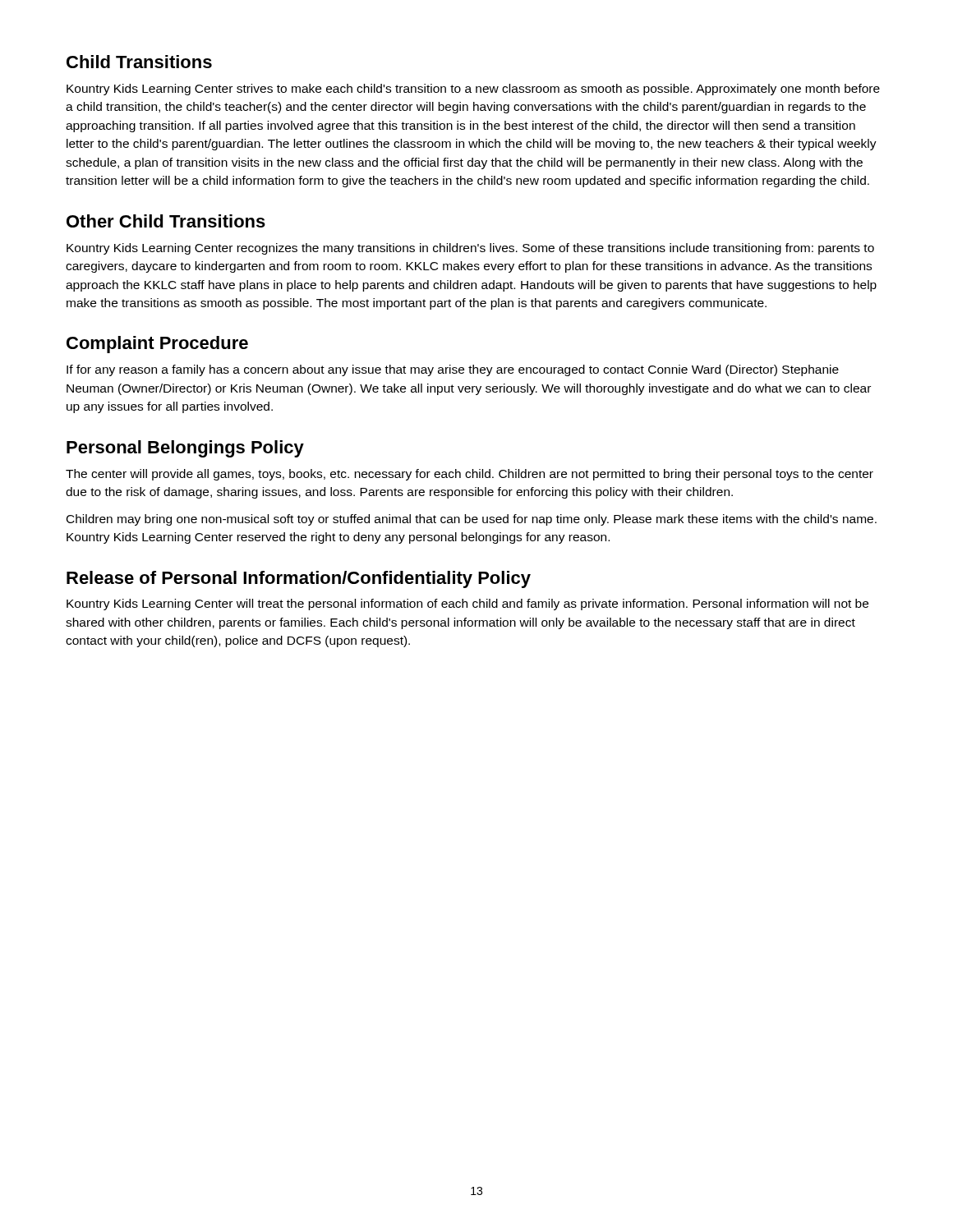Locate the region starting "Child Transitions"

139,62
